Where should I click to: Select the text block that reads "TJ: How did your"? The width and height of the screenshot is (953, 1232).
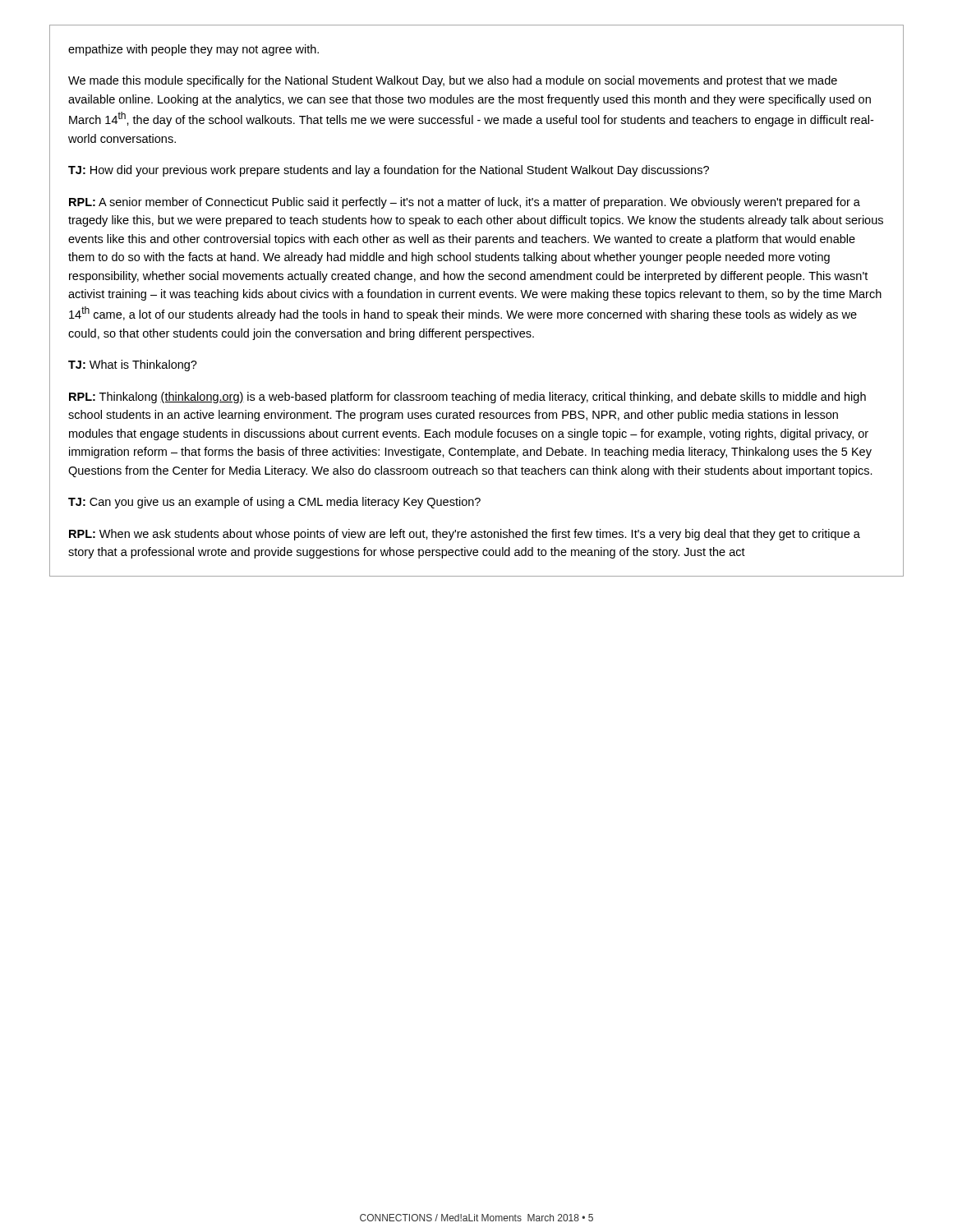[389, 170]
